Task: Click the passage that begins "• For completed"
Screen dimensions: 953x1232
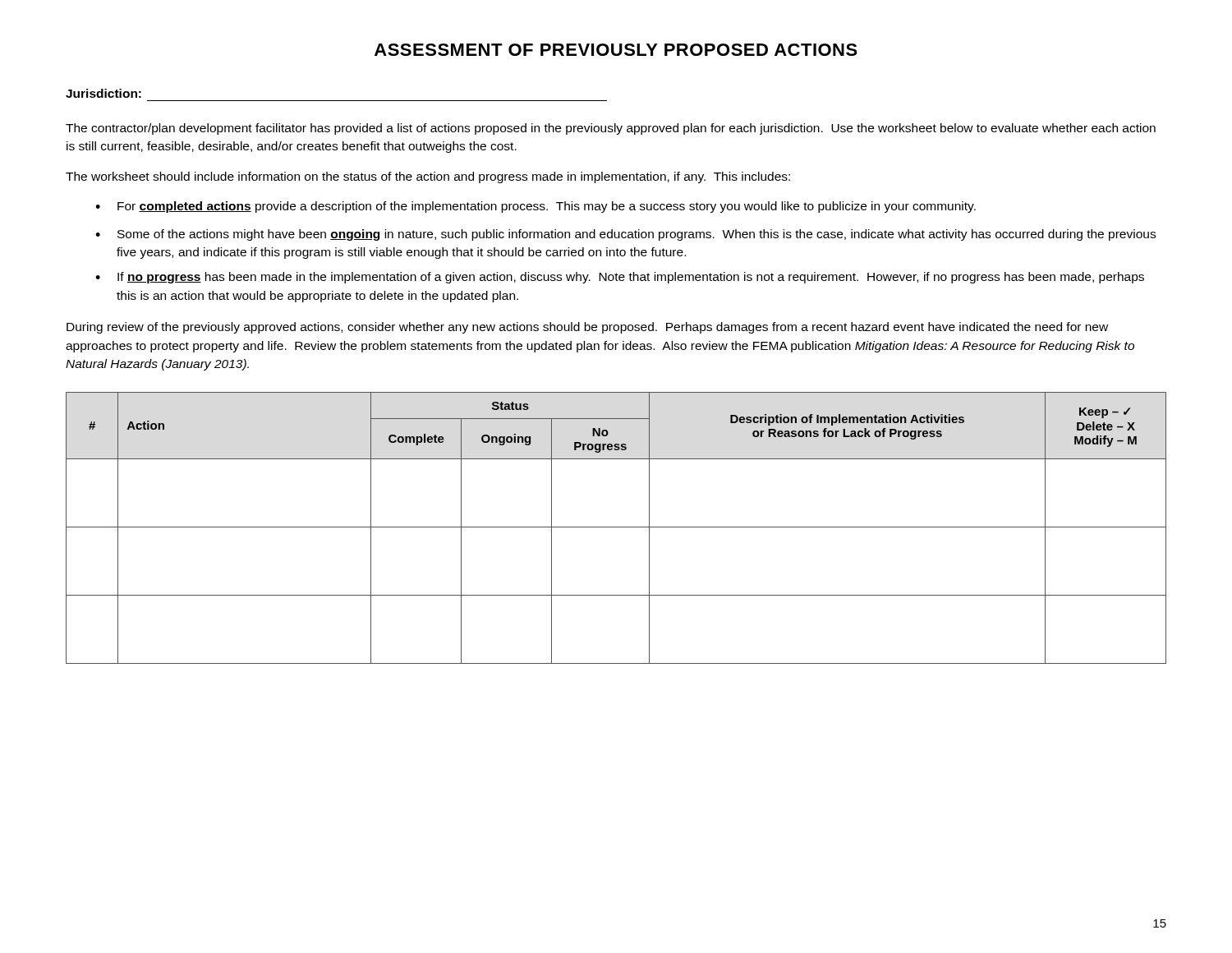Action: pyautogui.click(x=631, y=208)
